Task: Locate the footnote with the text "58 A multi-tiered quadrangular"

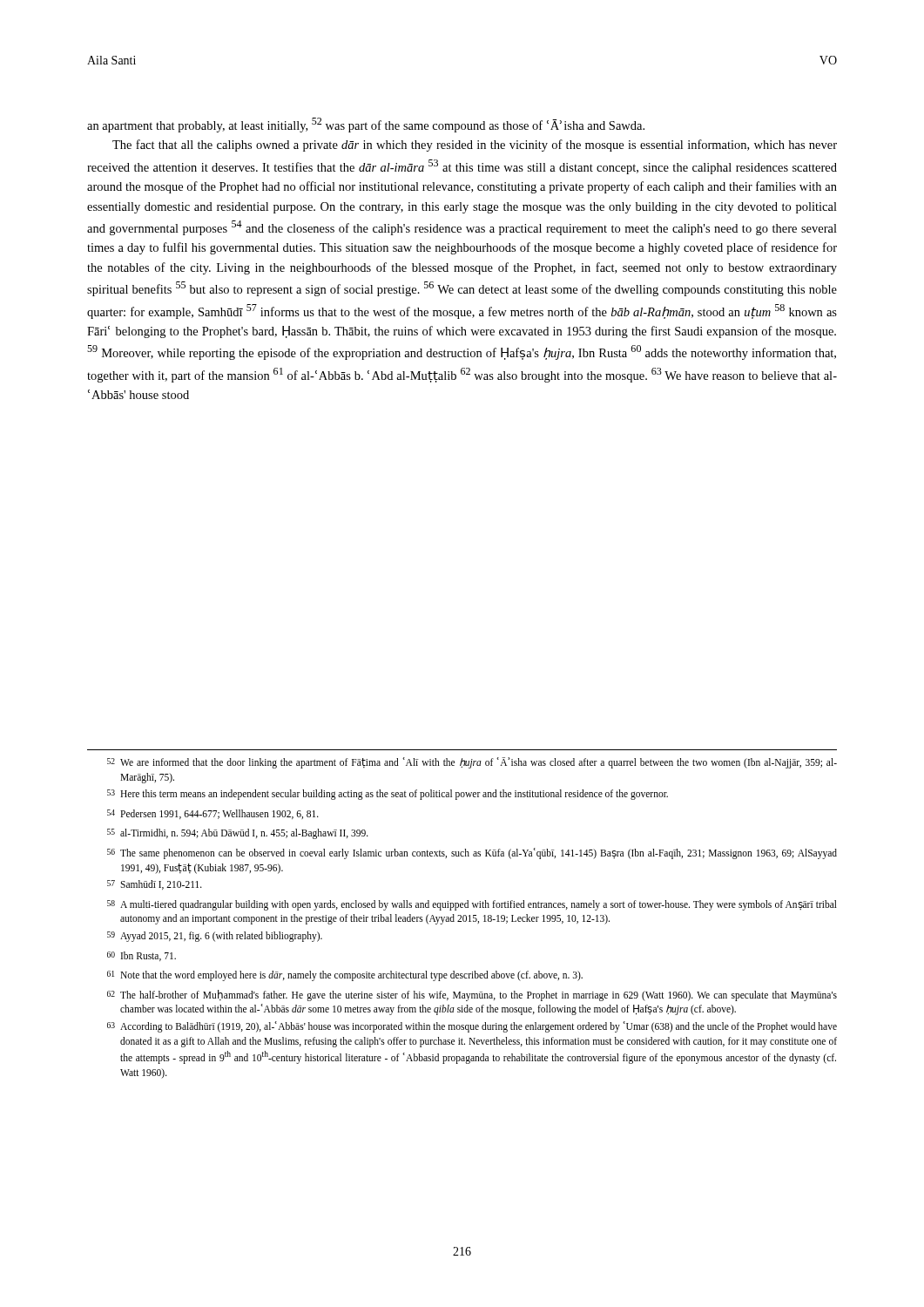Action: [x=462, y=912]
